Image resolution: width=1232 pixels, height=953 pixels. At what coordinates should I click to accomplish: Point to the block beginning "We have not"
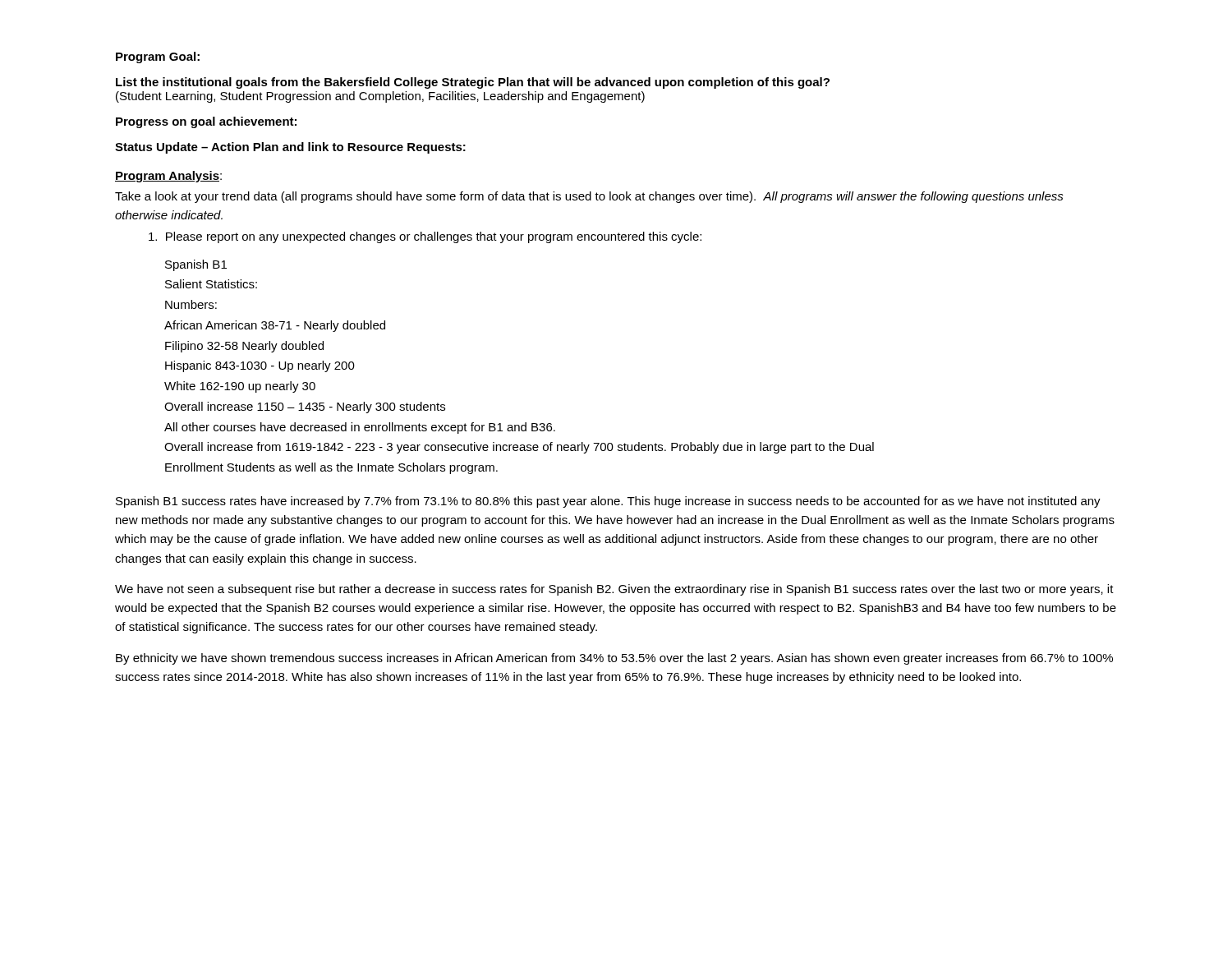(x=616, y=608)
